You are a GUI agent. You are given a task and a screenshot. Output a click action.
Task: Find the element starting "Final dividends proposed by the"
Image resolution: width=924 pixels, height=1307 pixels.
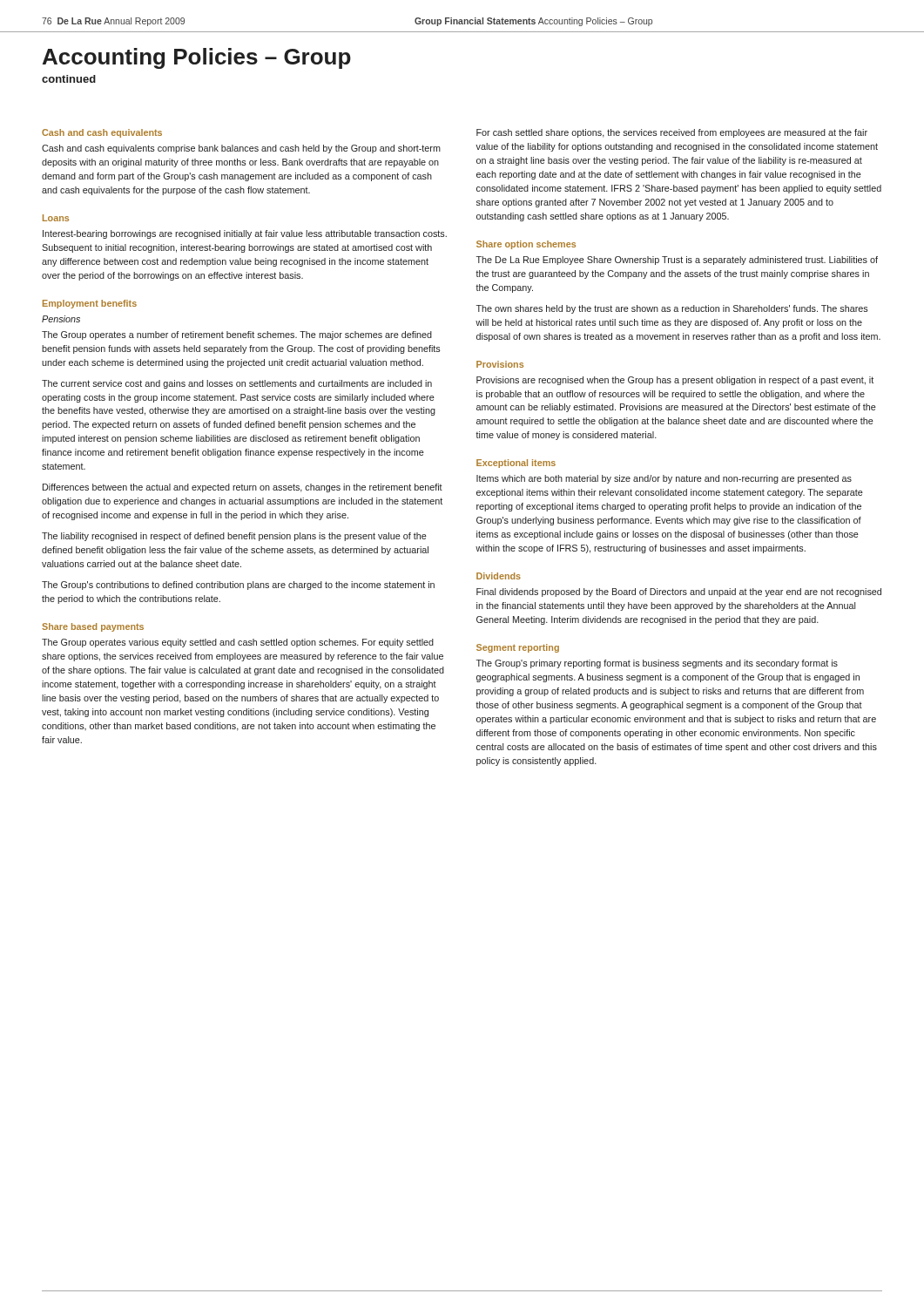(679, 607)
